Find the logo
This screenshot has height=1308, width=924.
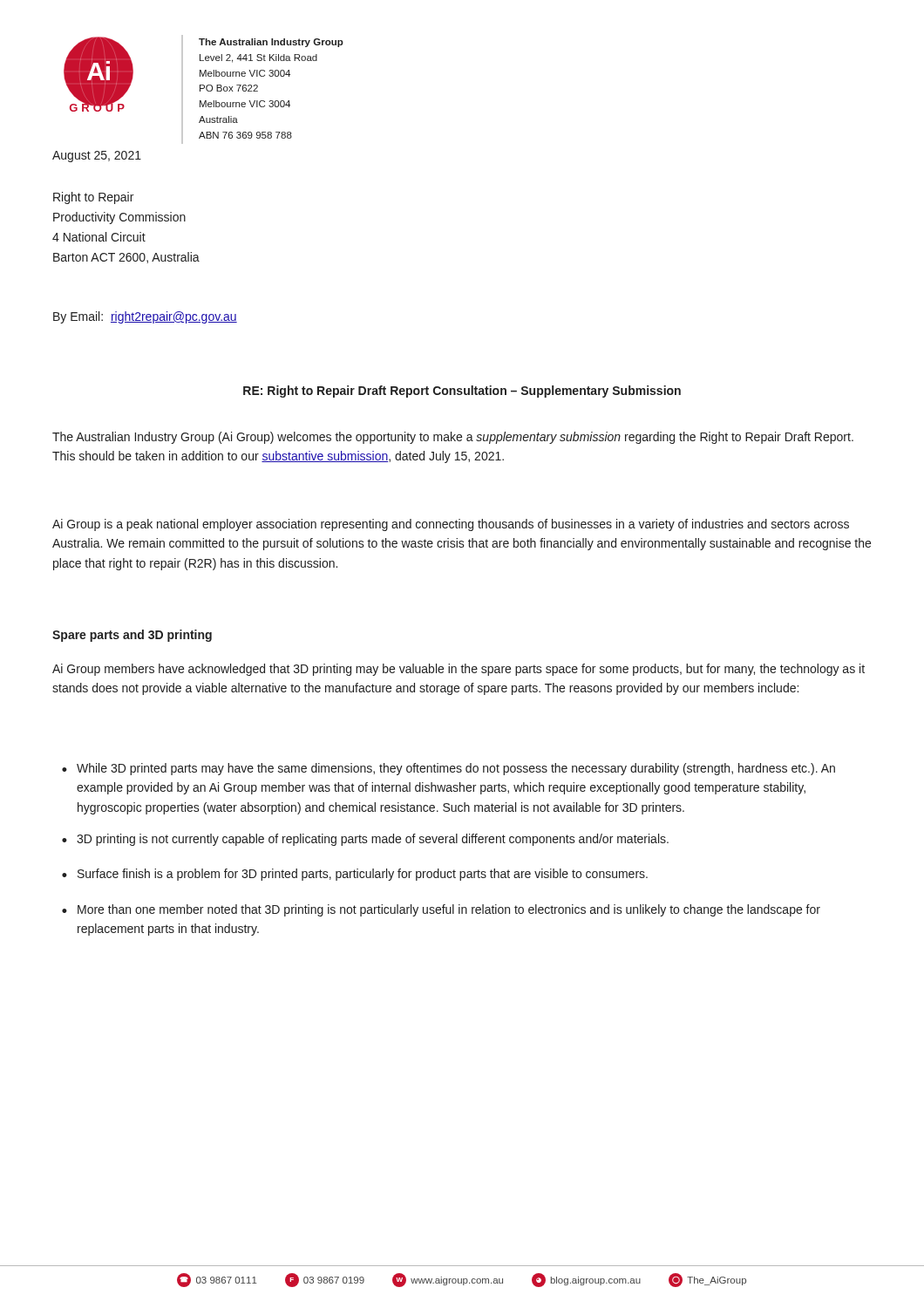(109, 76)
